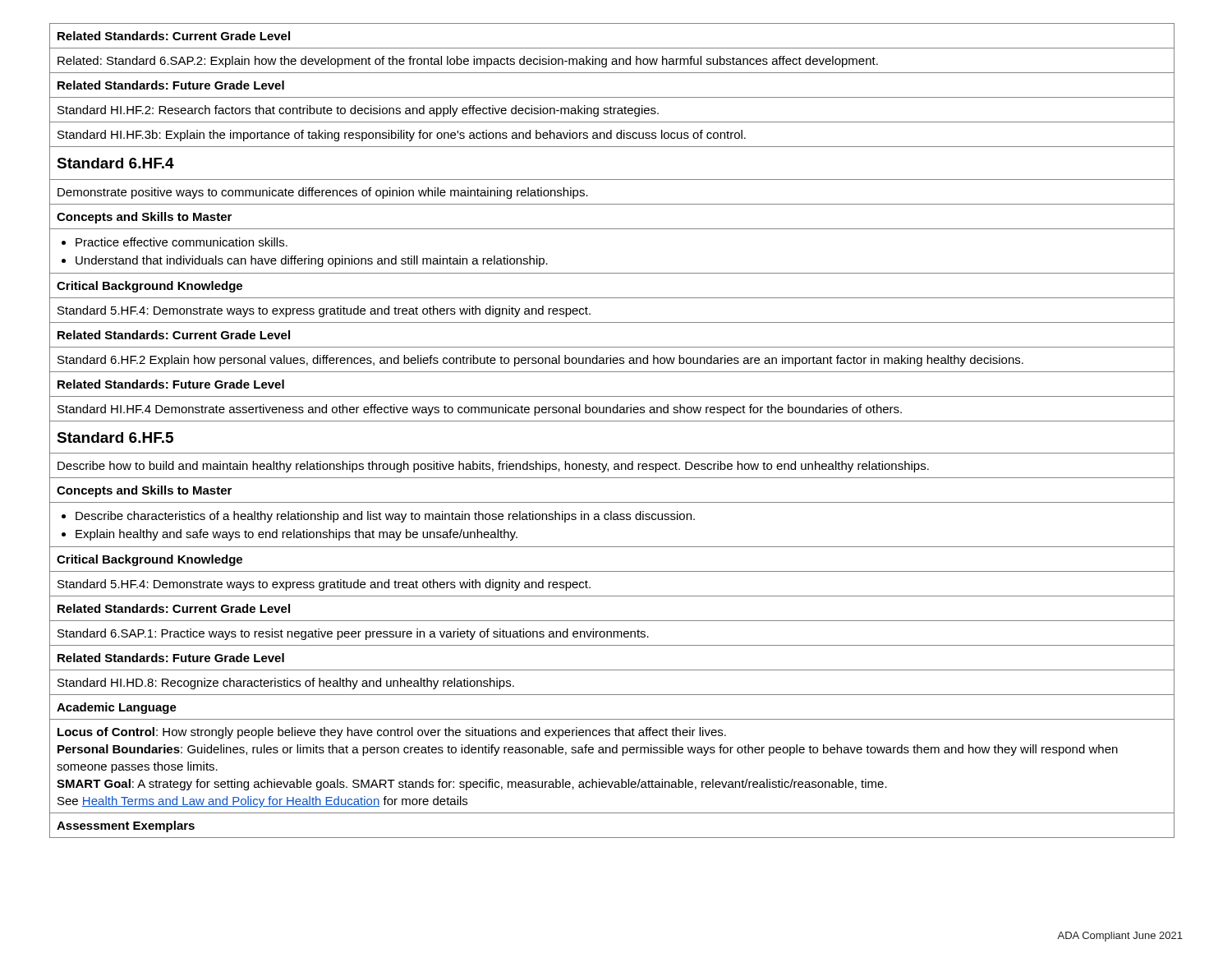Select the section header containing "Assessment Exemplars"

coord(126,825)
